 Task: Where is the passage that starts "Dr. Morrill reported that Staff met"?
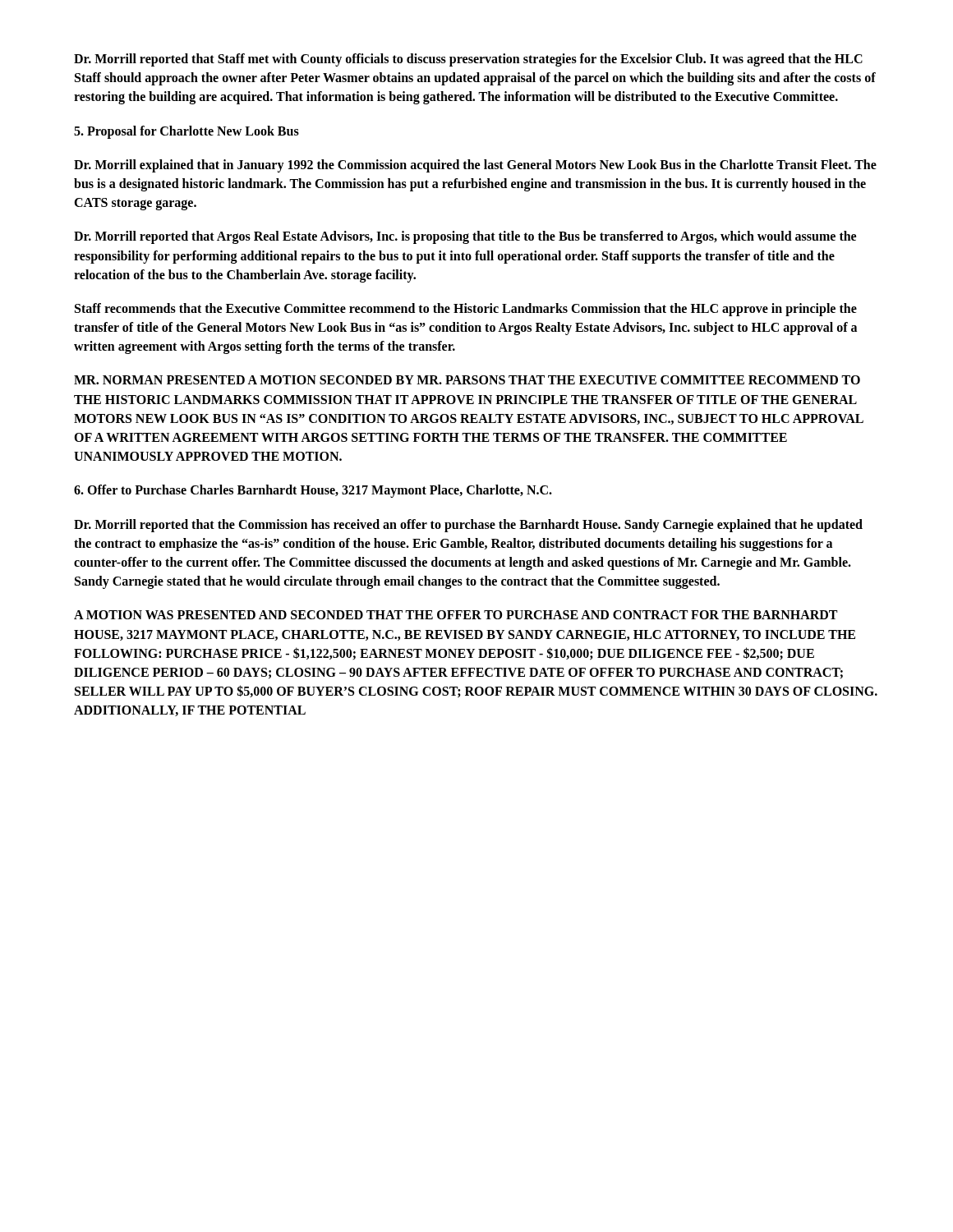475,78
